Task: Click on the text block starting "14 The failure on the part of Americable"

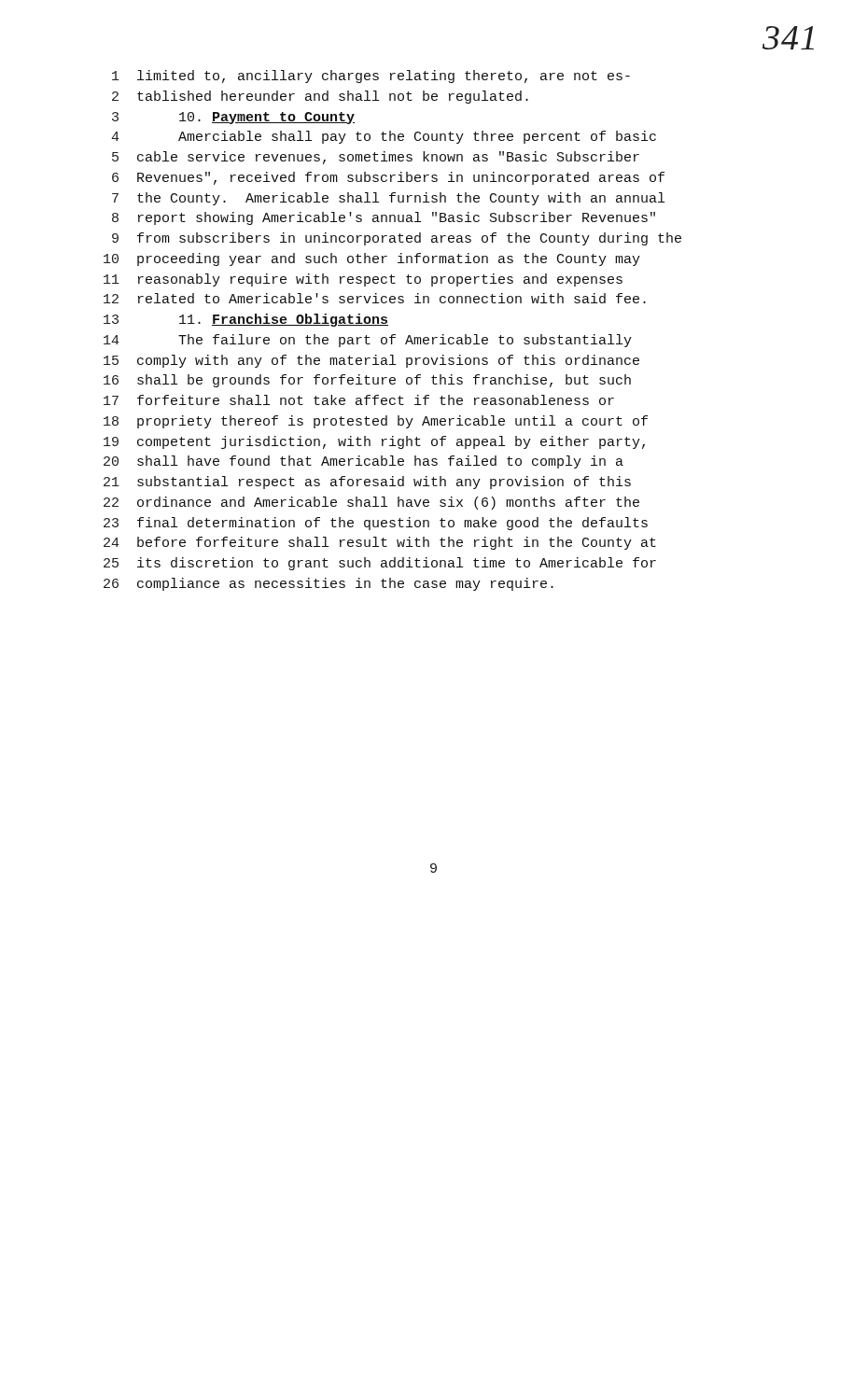Action: click(x=450, y=463)
